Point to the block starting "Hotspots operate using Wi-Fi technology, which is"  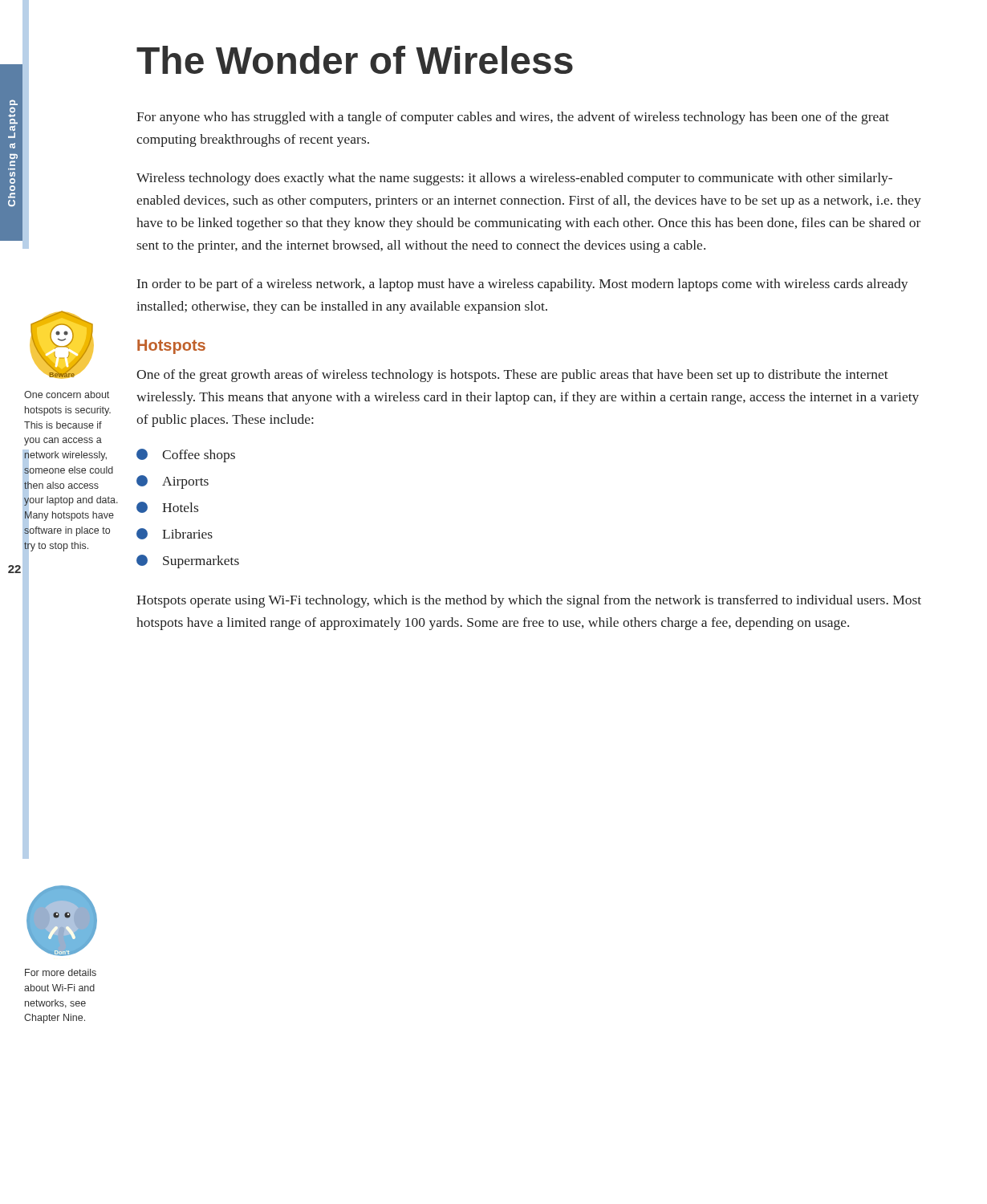point(529,611)
